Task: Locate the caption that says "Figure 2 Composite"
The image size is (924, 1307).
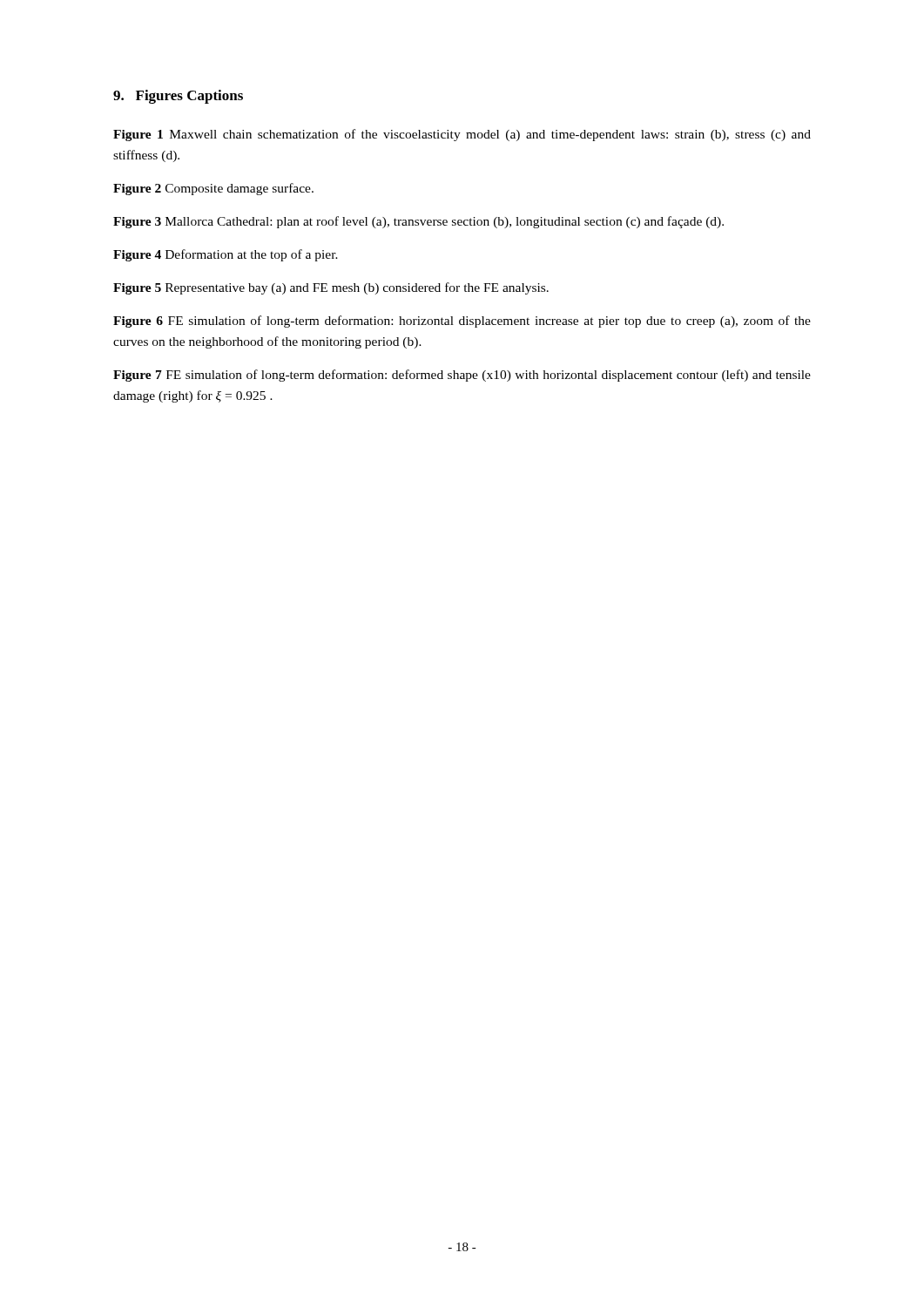Action: click(214, 188)
